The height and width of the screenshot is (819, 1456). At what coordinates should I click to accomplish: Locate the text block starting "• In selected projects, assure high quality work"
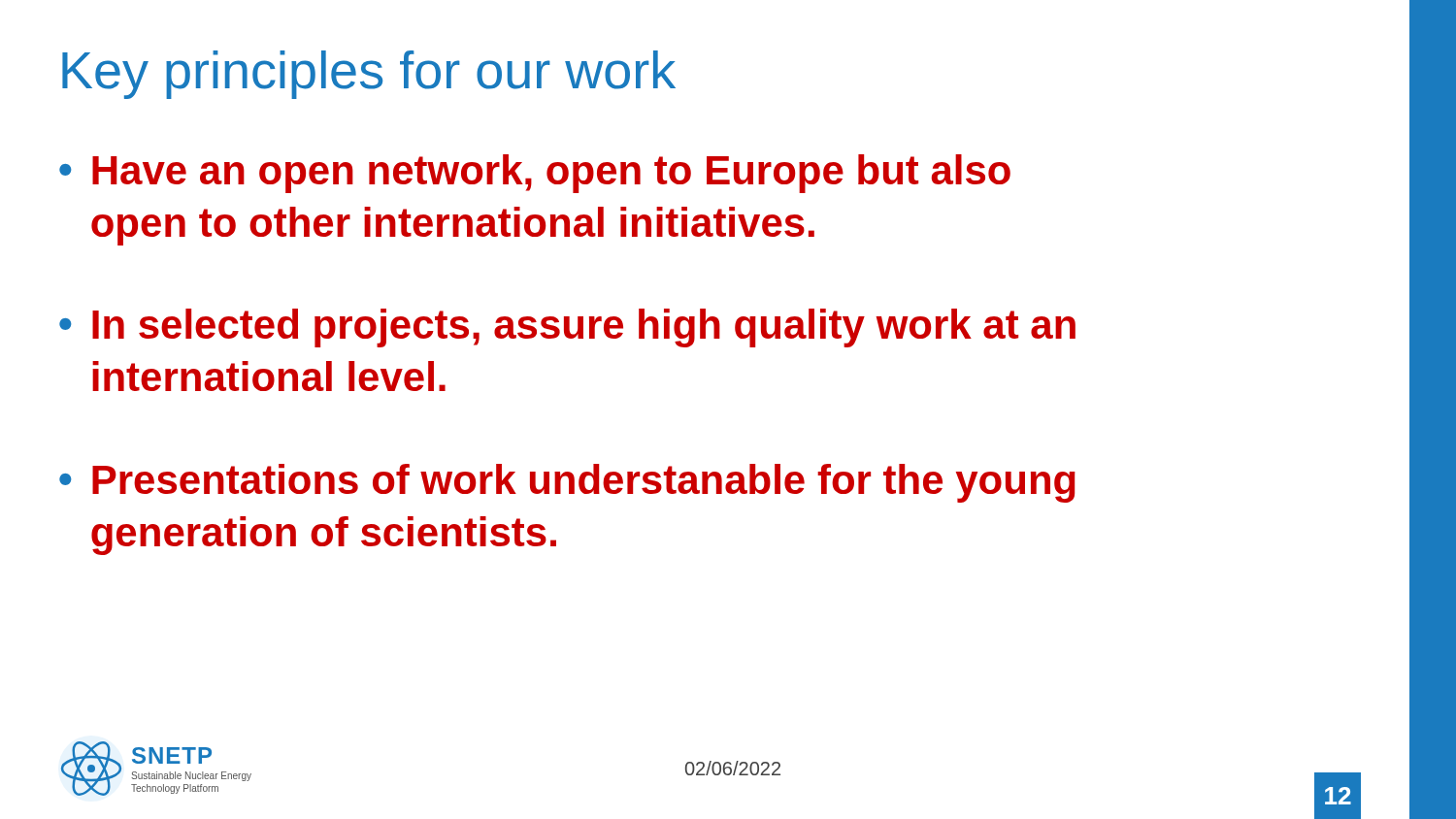click(568, 351)
